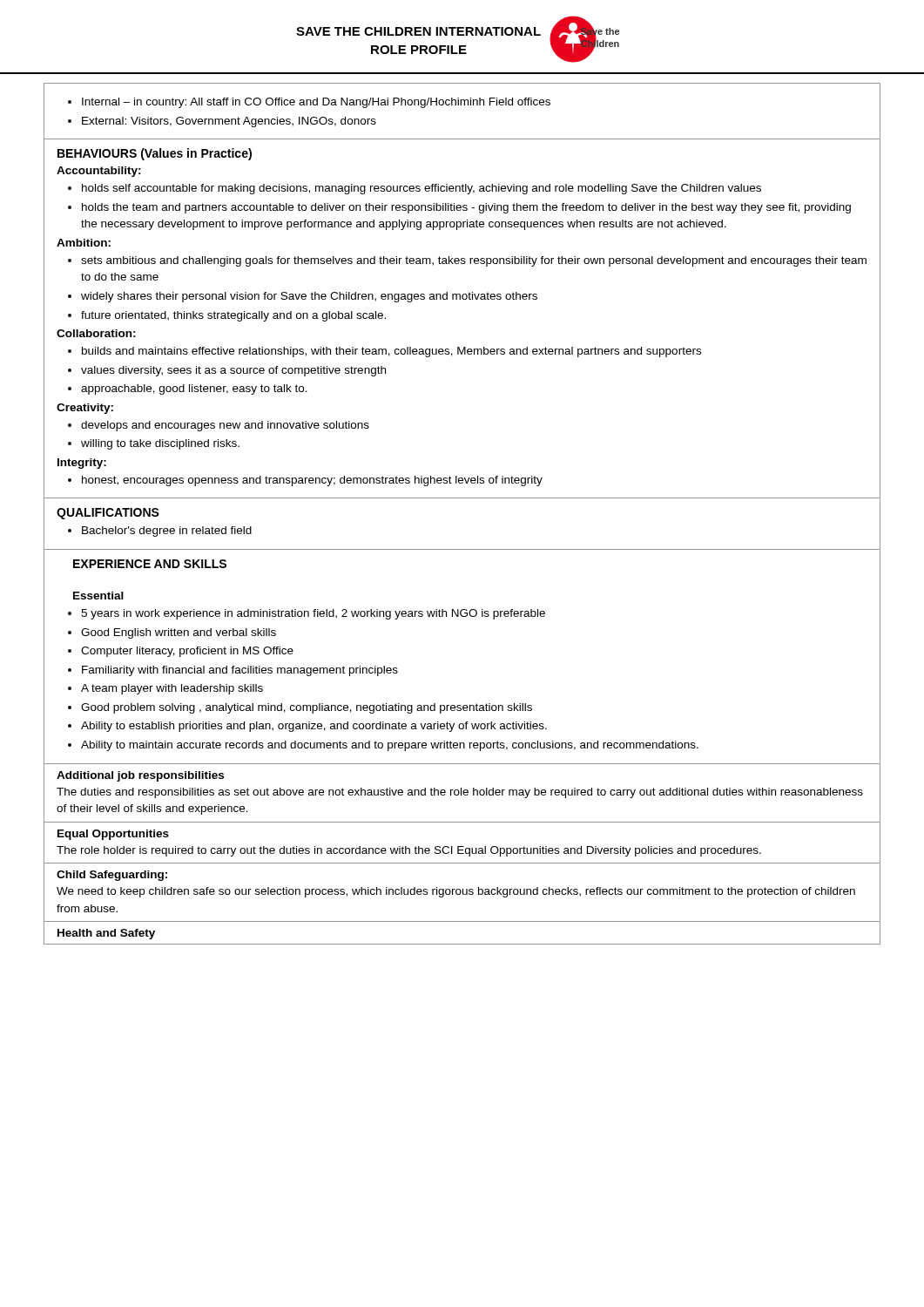Click the passage that begins "We need to keep children safe so our"
This screenshot has height=1307, width=924.
(456, 900)
